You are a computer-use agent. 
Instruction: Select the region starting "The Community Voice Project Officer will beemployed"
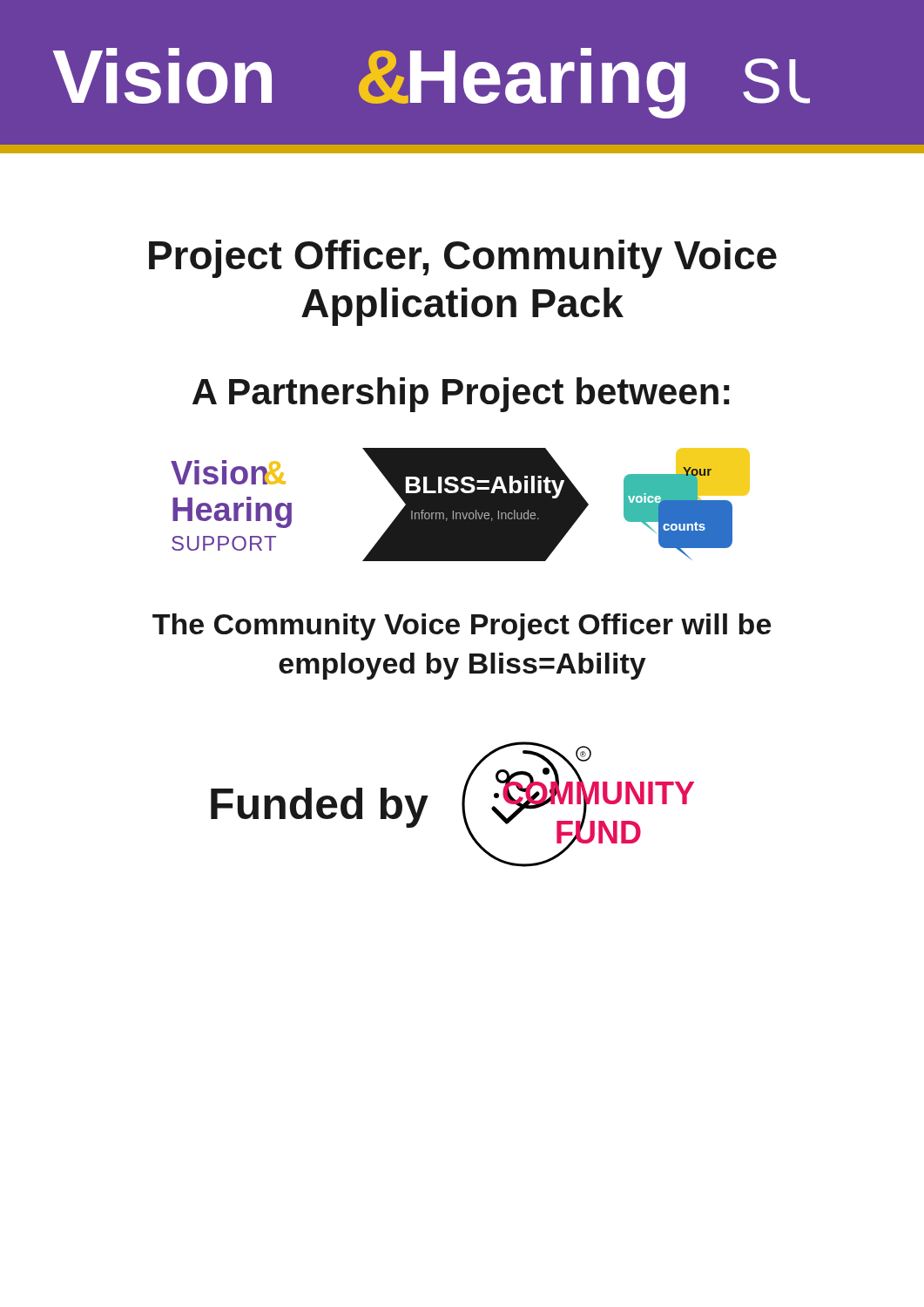click(462, 644)
